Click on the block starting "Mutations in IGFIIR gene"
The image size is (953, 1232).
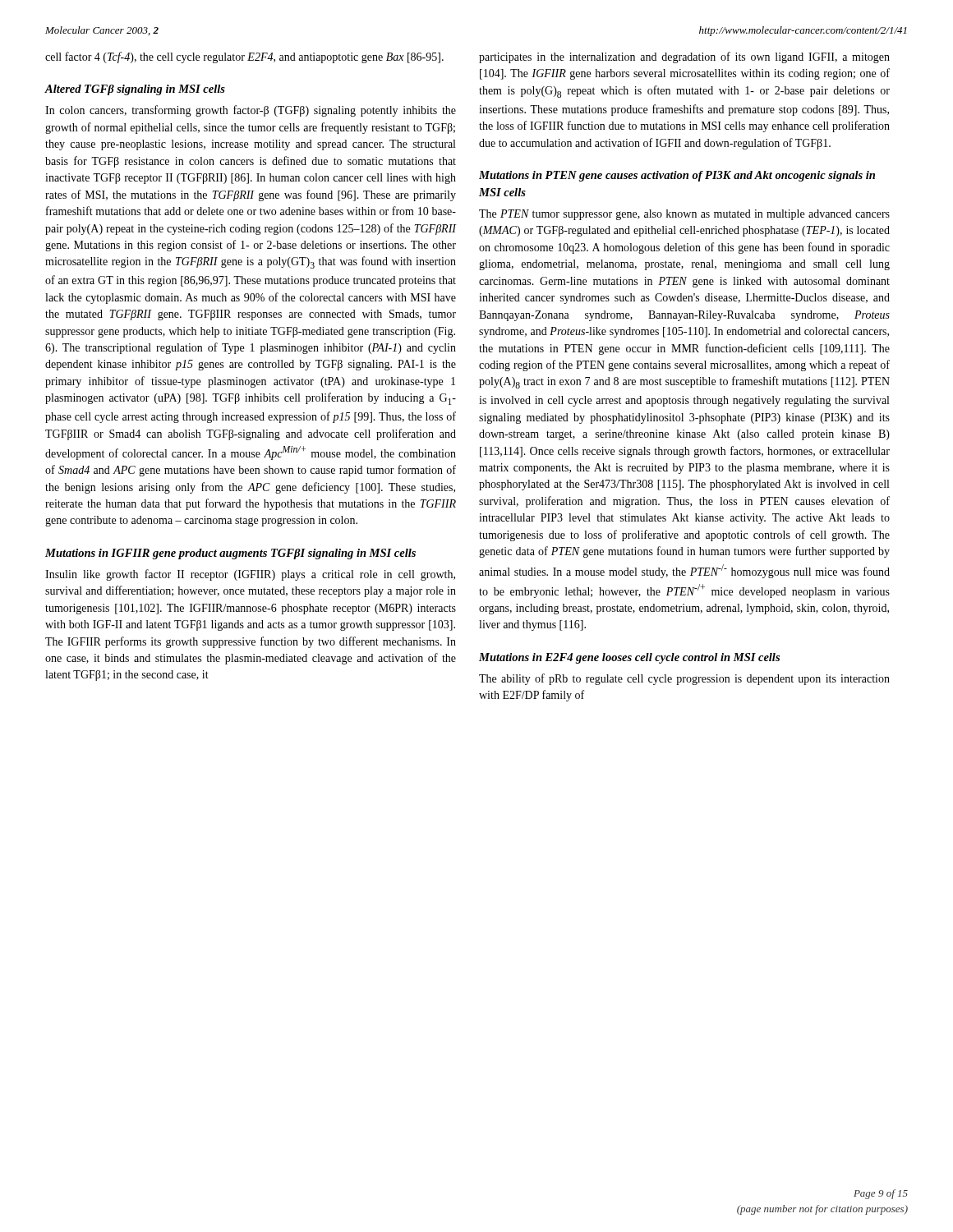(231, 553)
